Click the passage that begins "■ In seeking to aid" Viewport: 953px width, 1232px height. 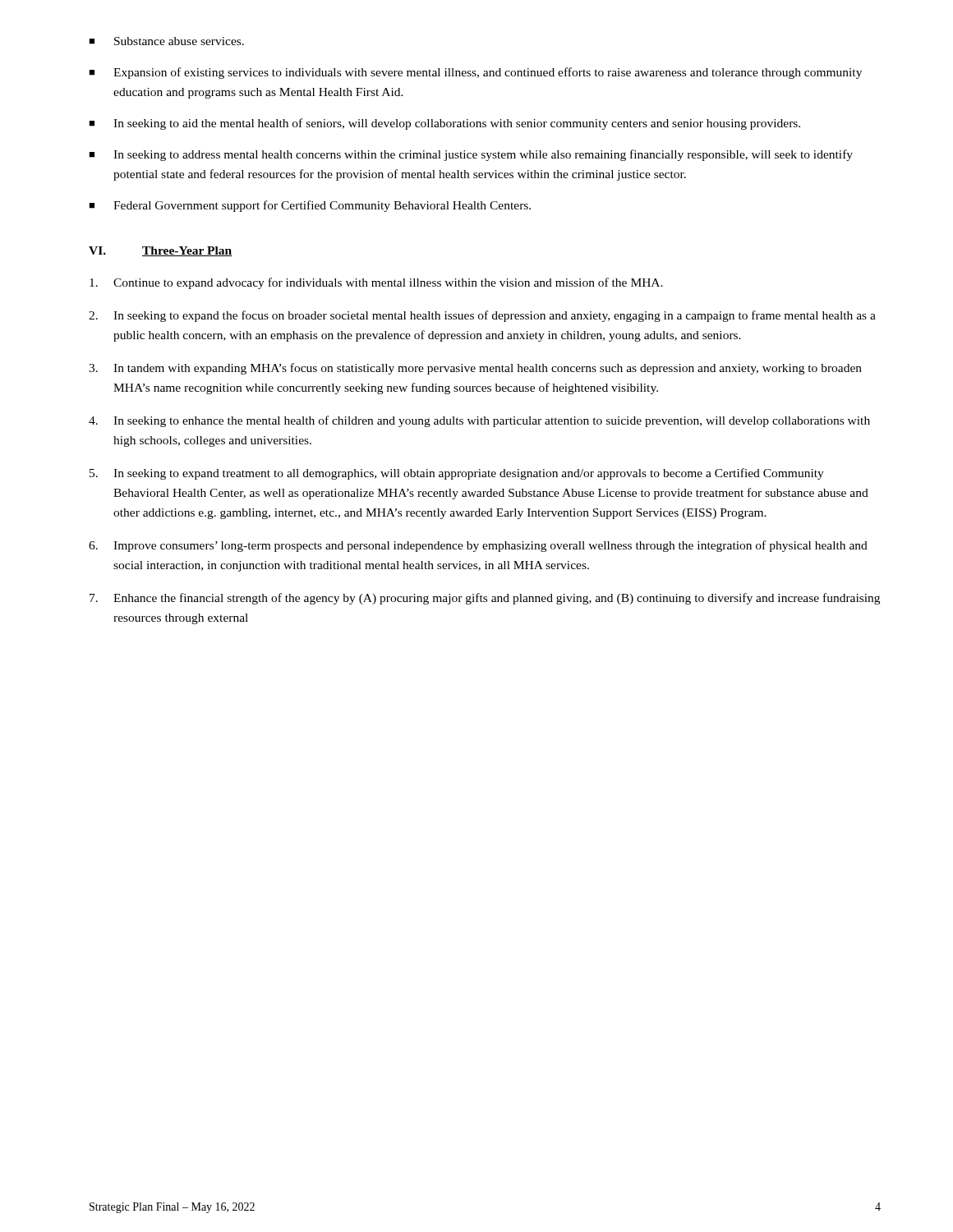(x=485, y=123)
